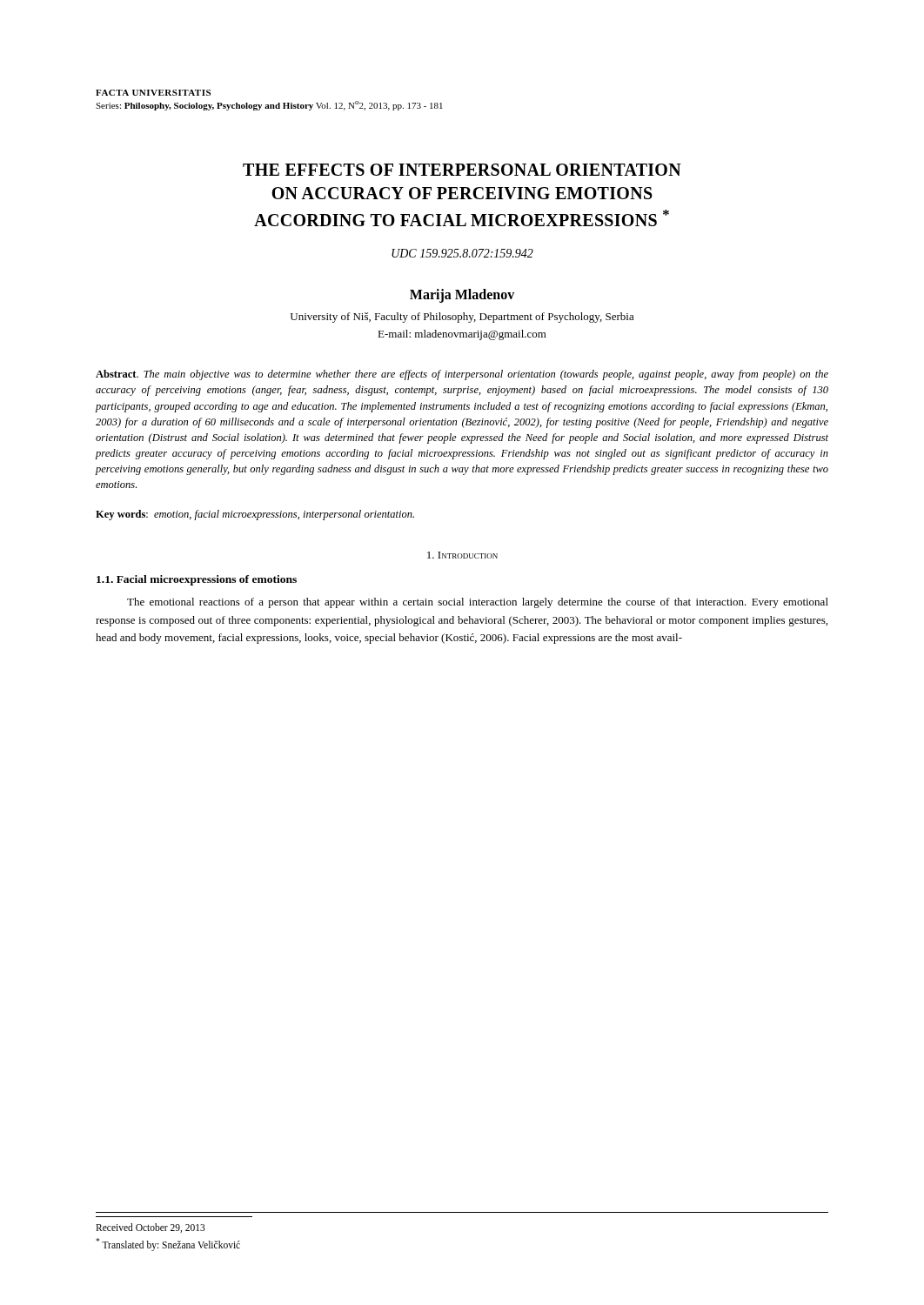Screen dimensions: 1305x924
Task: Click on the section header with the text "1. Introduction"
Action: [462, 555]
